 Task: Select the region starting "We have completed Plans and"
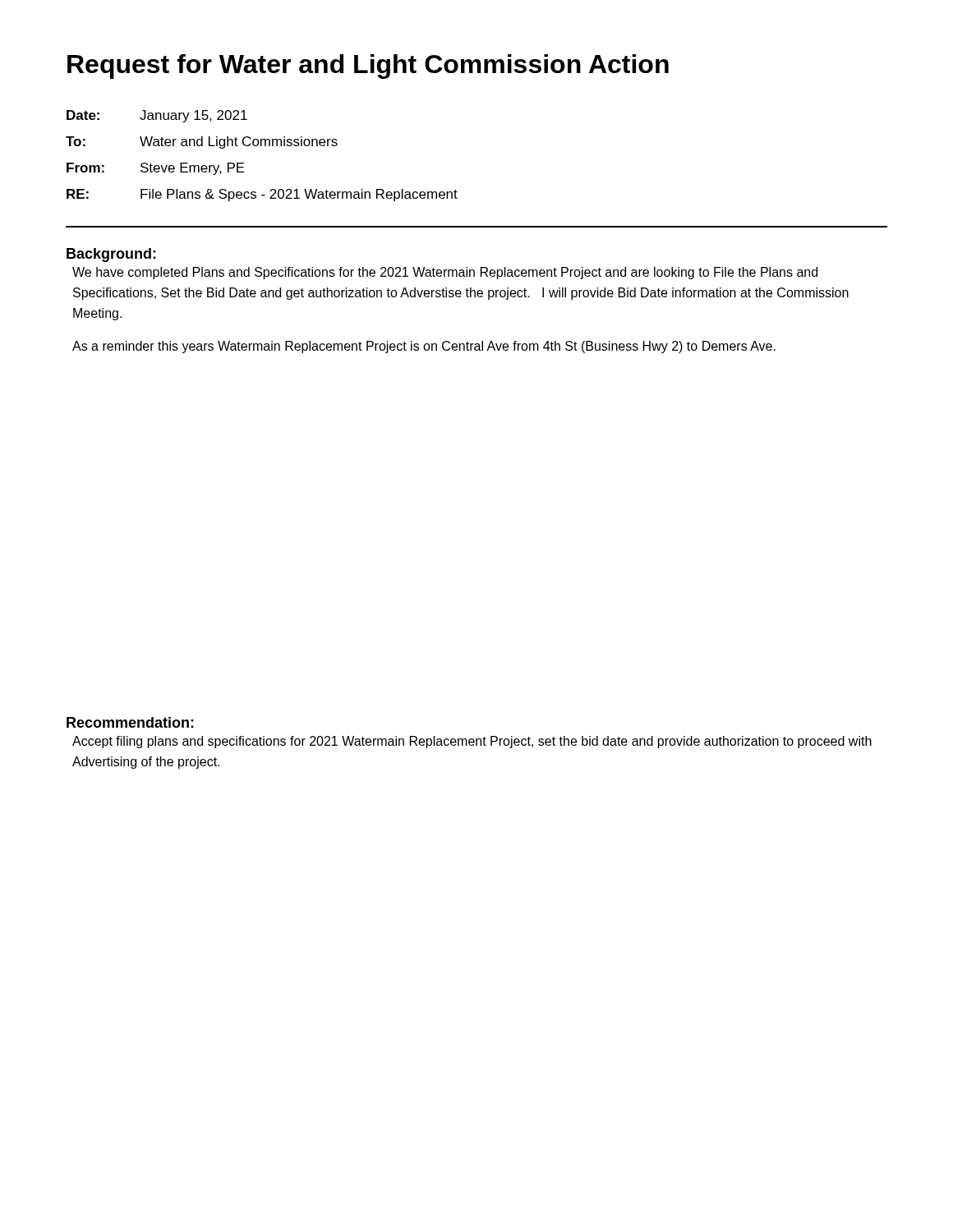[461, 293]
